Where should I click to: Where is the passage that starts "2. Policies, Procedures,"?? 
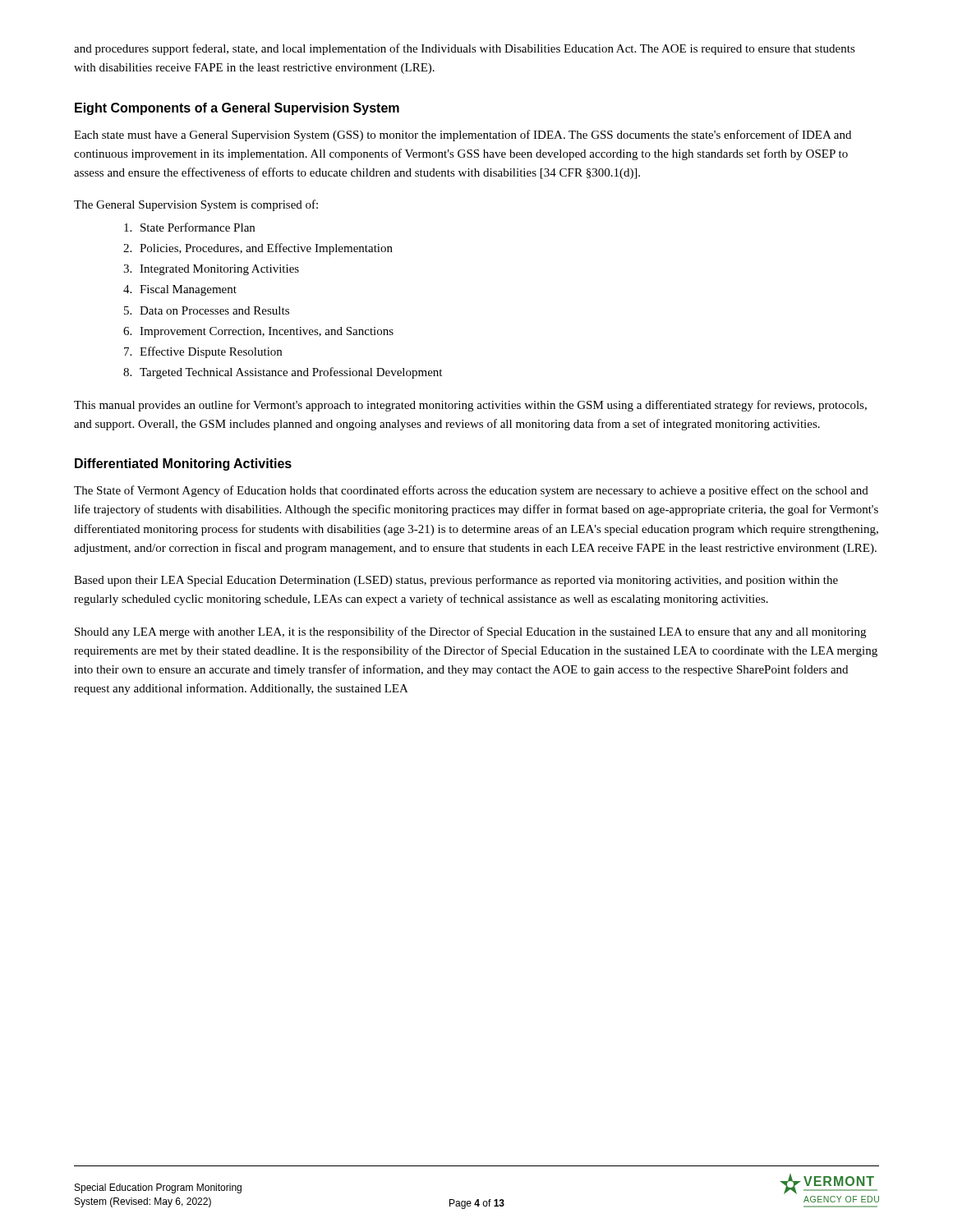pos(258,249)
